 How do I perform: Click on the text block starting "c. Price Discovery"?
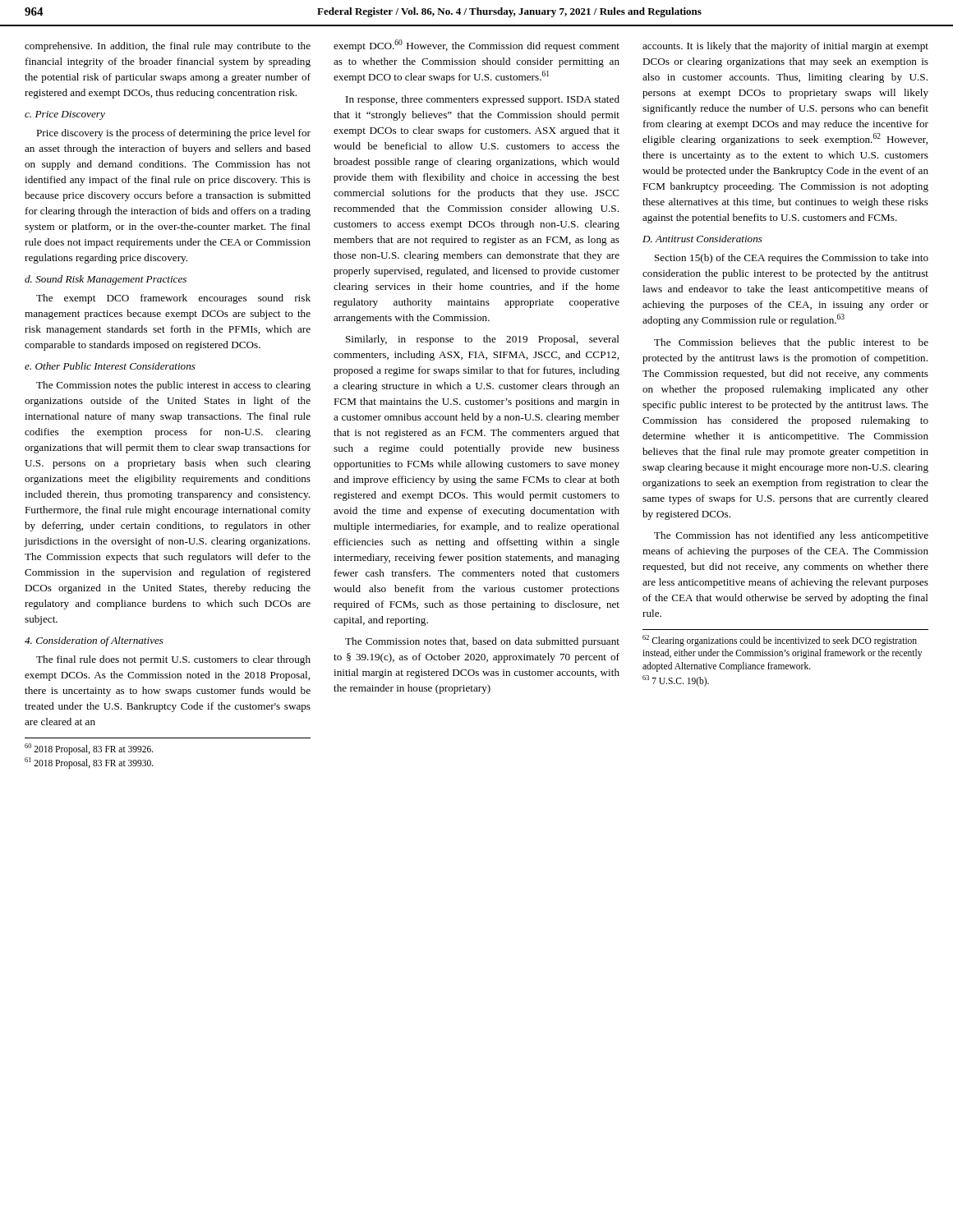(65, 115)
